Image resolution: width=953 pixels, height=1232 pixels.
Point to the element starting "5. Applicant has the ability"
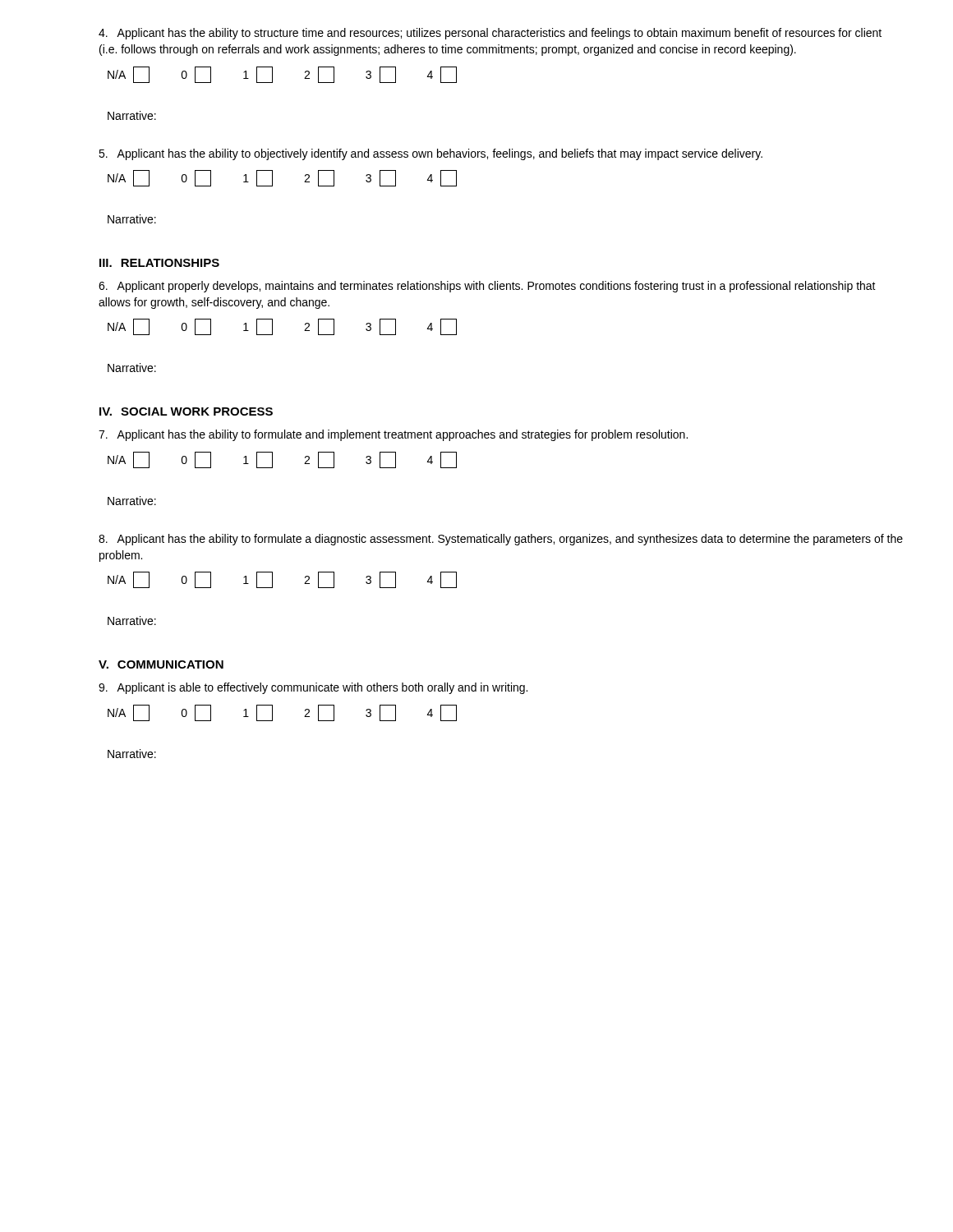point(501,166)
